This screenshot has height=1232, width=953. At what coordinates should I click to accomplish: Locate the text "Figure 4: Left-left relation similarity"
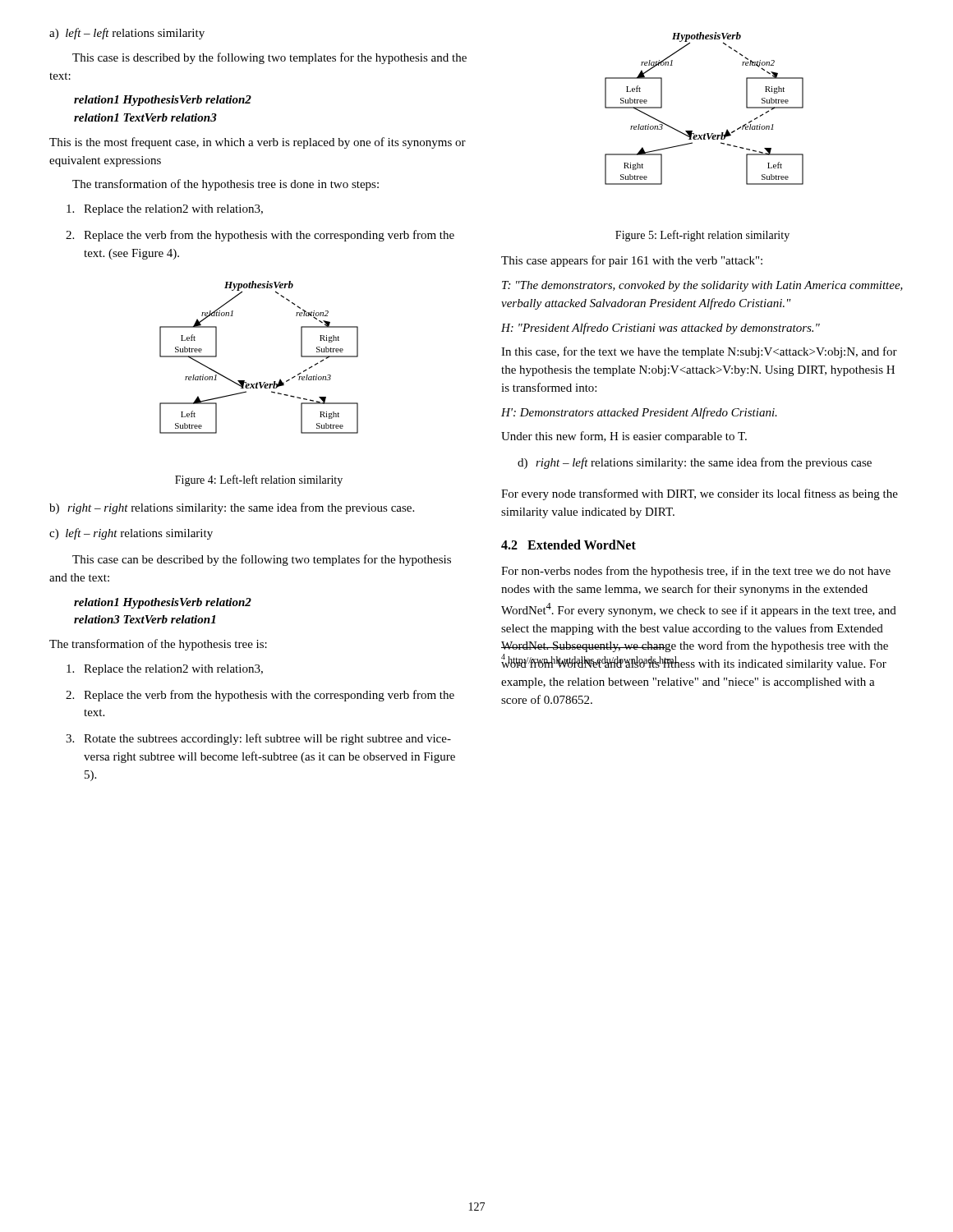coord(259,480)
